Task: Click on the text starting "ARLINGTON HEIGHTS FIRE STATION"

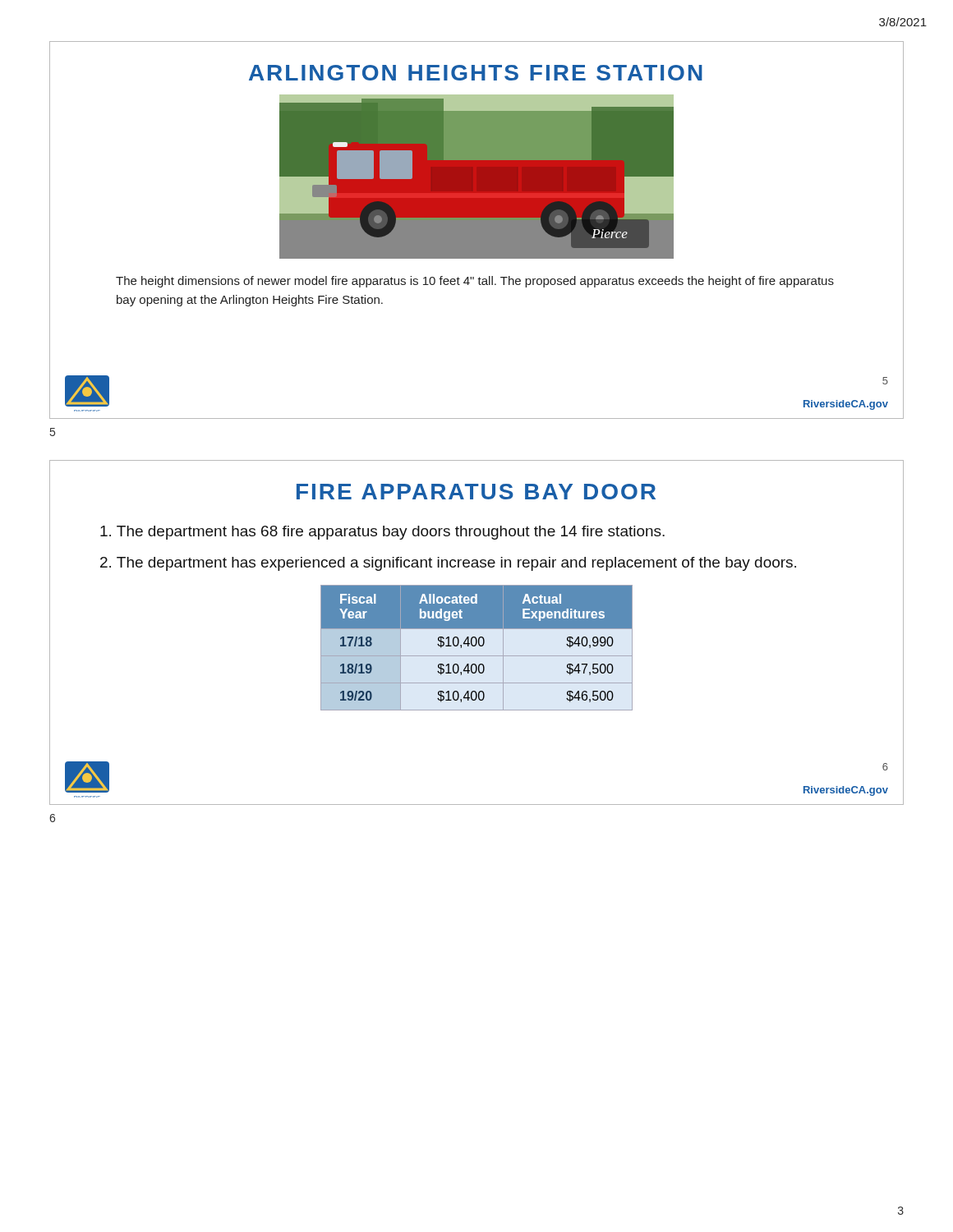Action: tap(476, 73)
